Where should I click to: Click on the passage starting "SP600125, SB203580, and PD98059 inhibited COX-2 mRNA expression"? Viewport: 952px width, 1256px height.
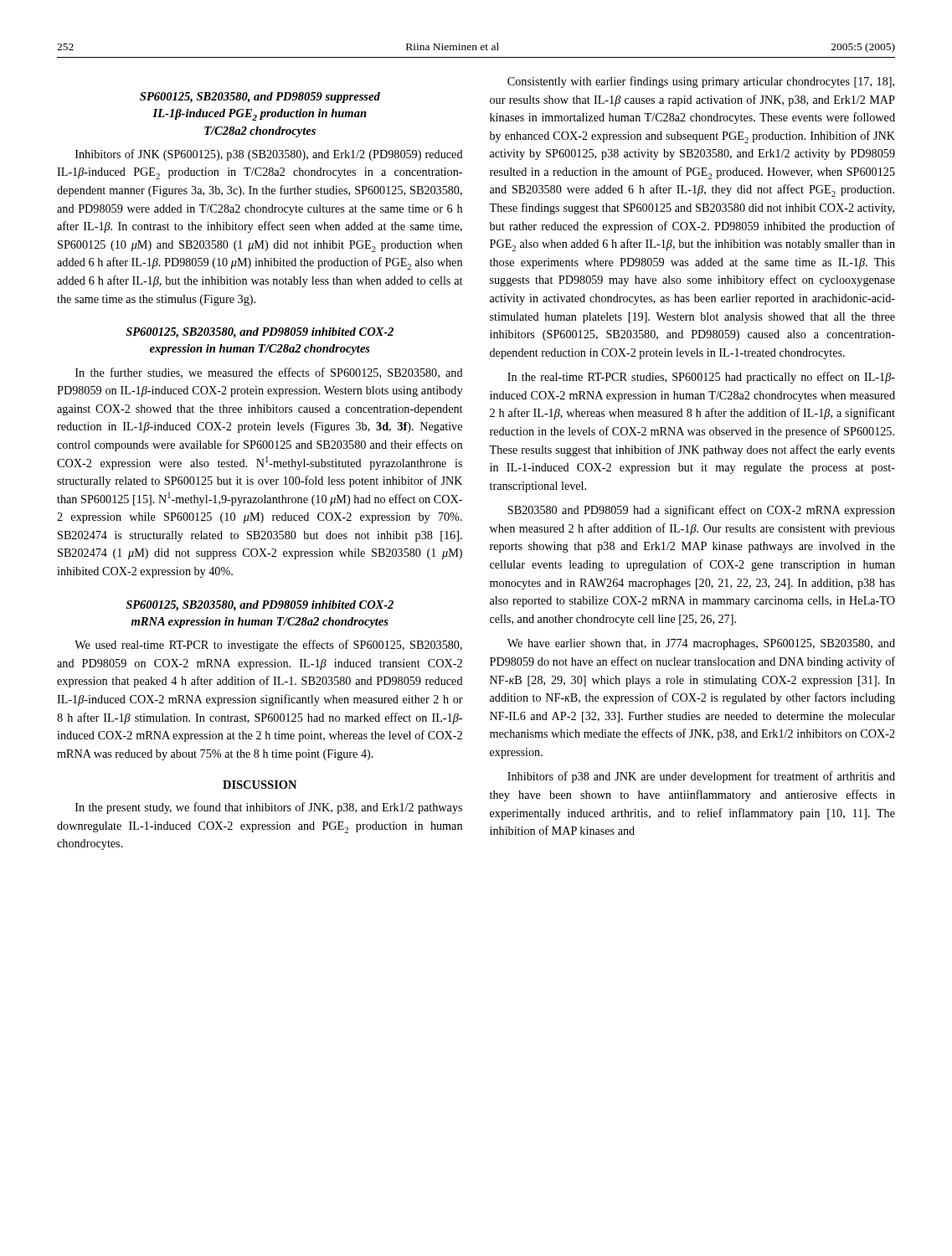click(x=260, y=613)
